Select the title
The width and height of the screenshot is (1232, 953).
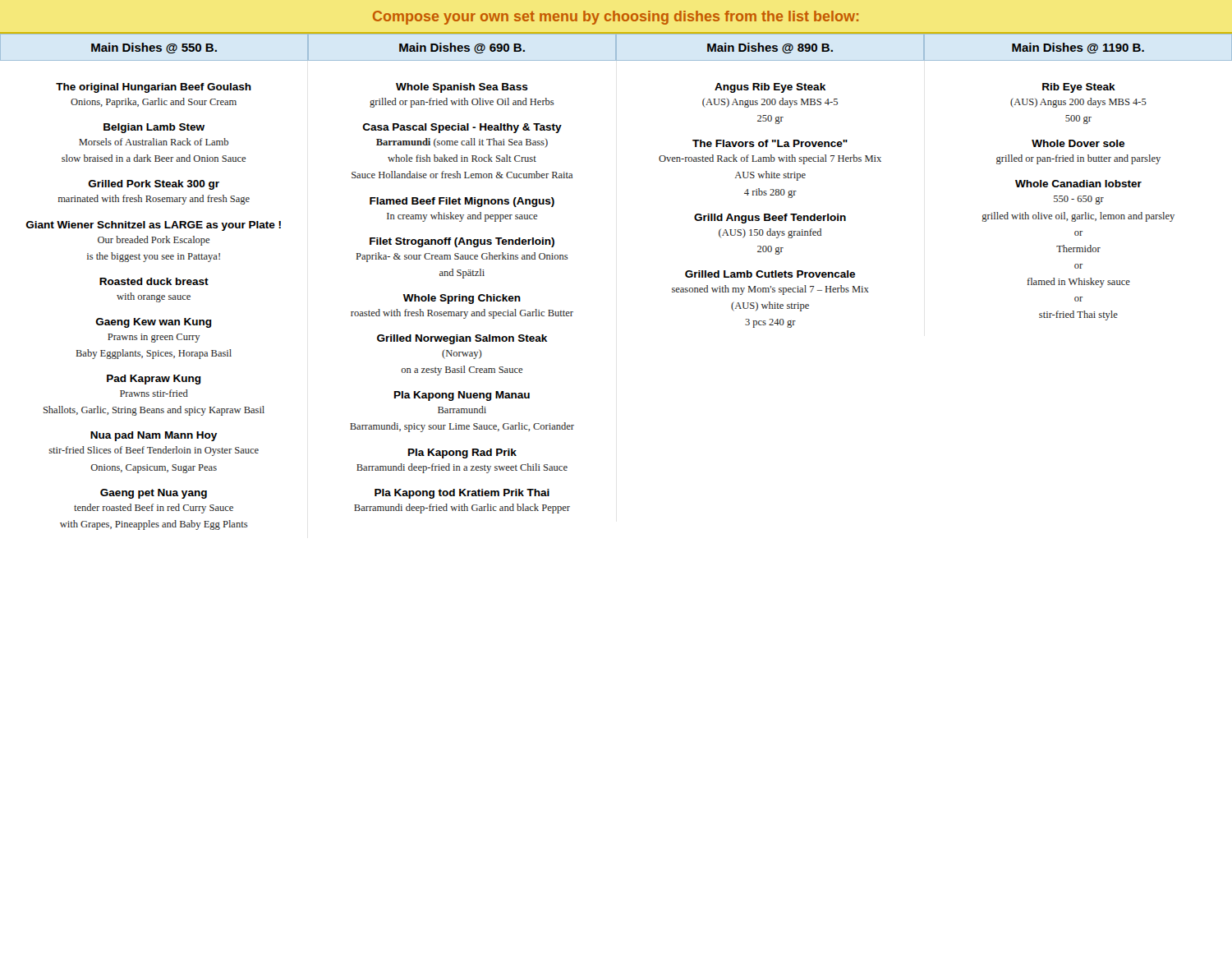[x=616, y=16]
